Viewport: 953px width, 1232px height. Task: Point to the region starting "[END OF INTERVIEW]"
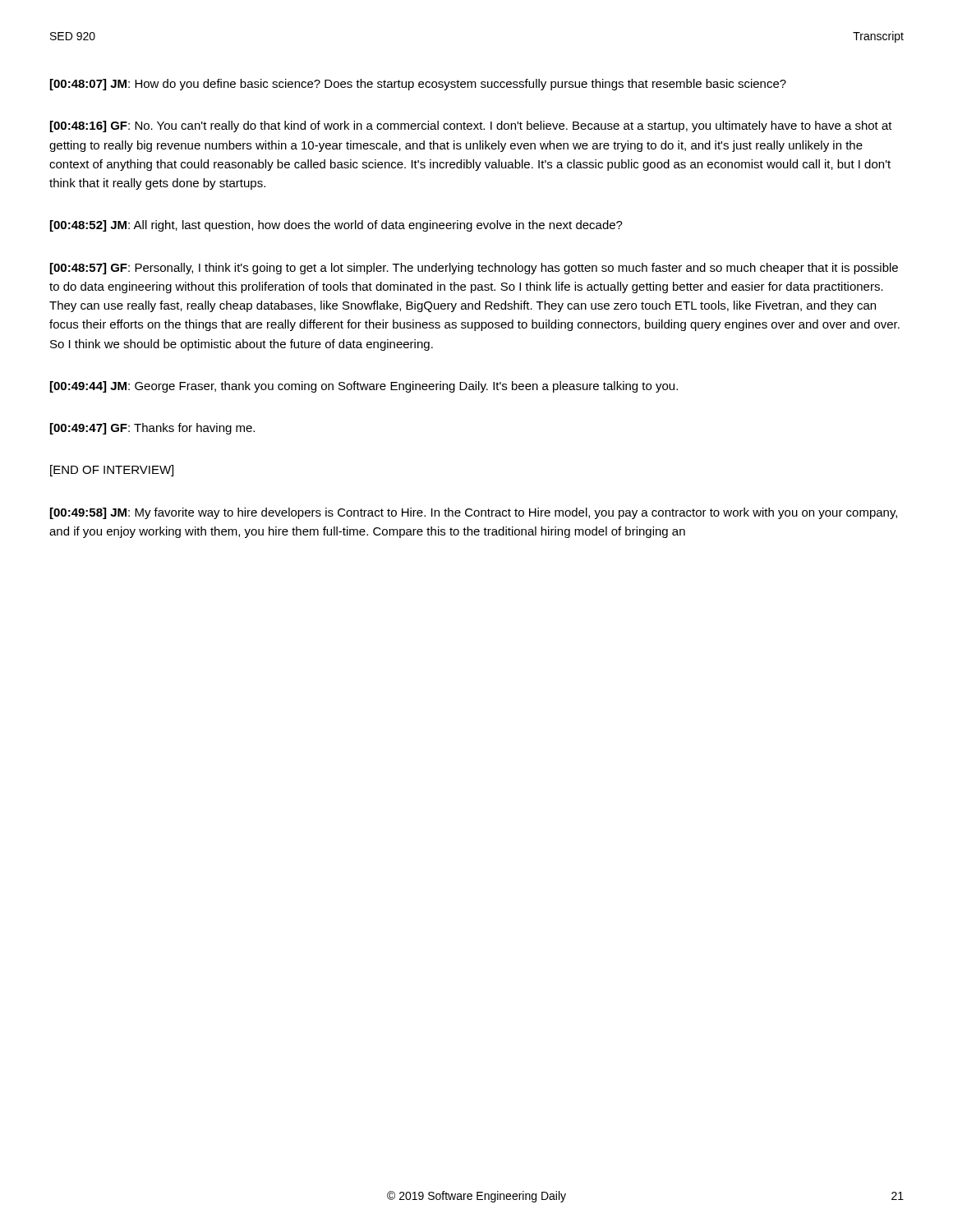[x=112, y=470]
